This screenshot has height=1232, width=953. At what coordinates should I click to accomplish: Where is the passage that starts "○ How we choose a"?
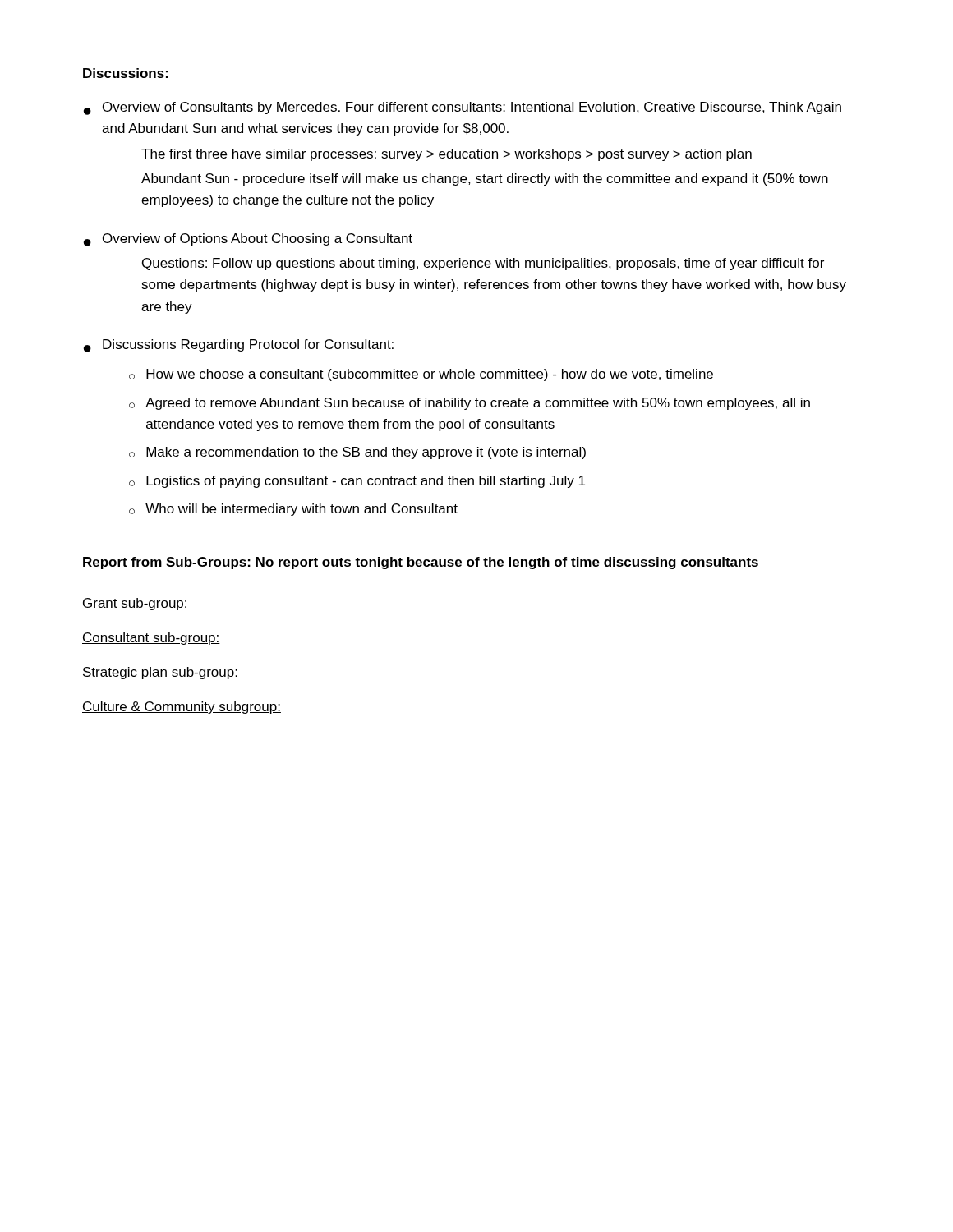point(491,375)
